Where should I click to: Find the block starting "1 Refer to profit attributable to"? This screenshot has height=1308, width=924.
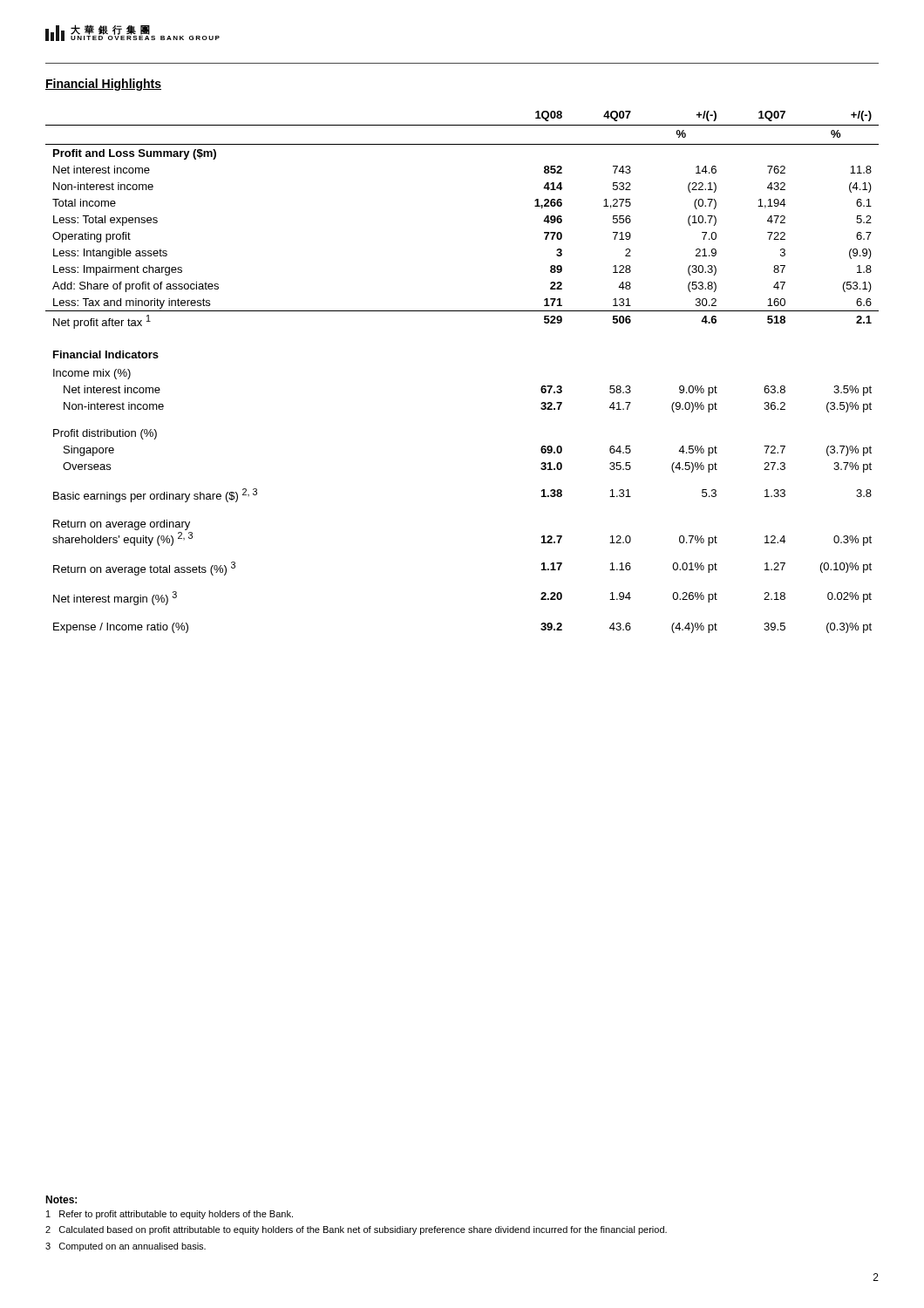[x=170, y=1214]
